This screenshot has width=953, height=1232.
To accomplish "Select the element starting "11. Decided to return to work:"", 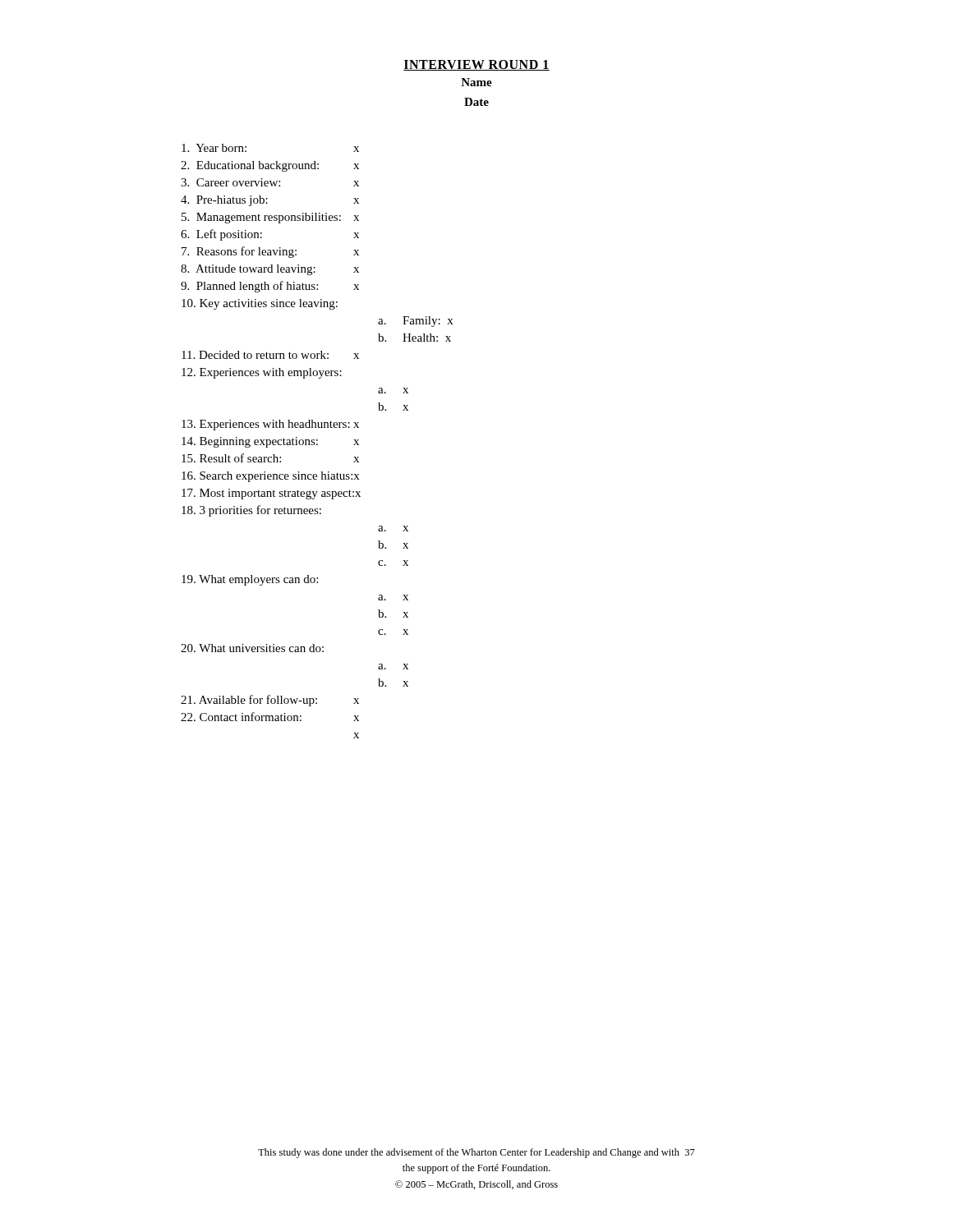I will tap(270, 355).
